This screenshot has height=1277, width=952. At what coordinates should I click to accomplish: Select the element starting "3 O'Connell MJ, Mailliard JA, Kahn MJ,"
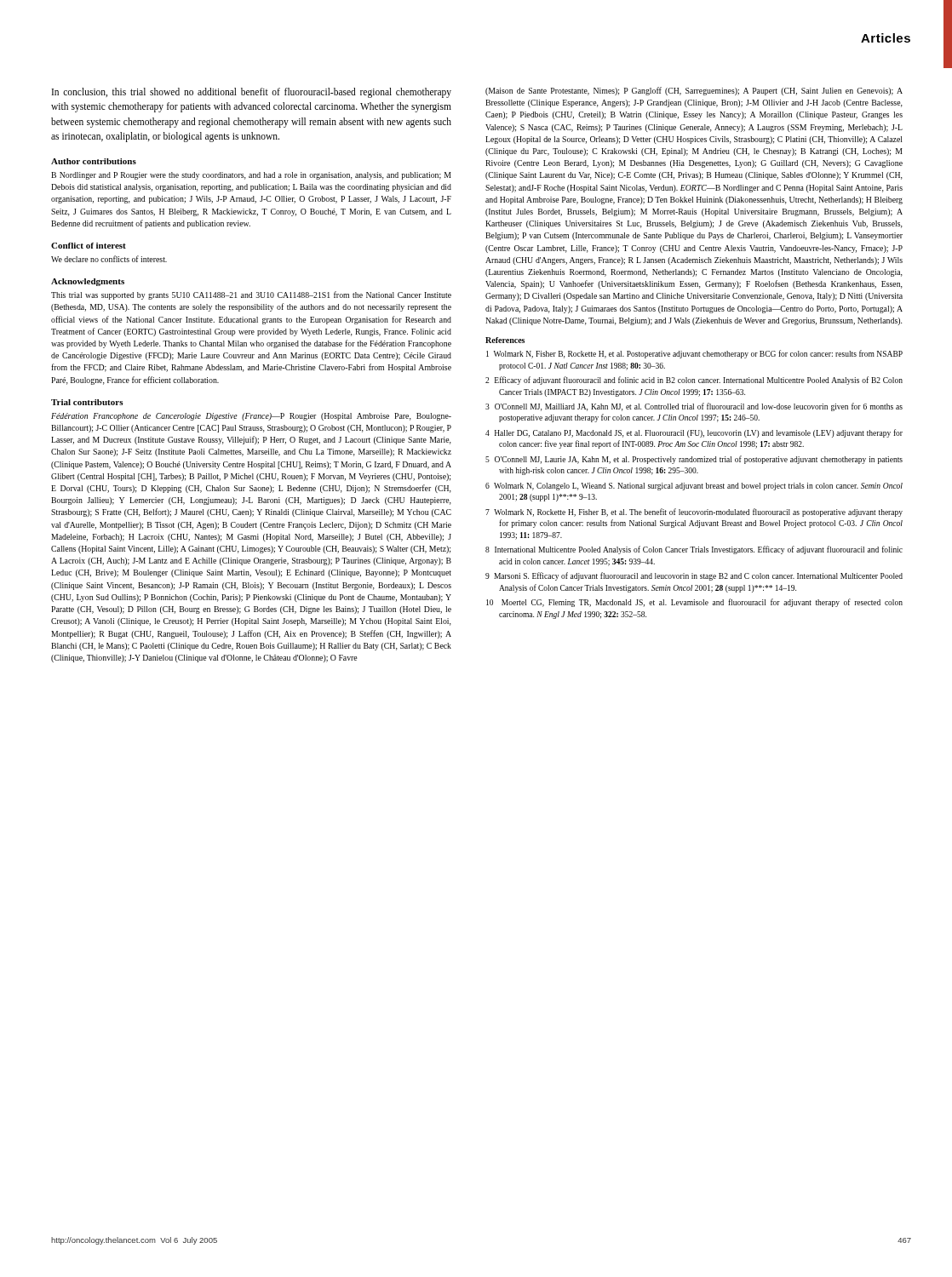pos(694,413)
